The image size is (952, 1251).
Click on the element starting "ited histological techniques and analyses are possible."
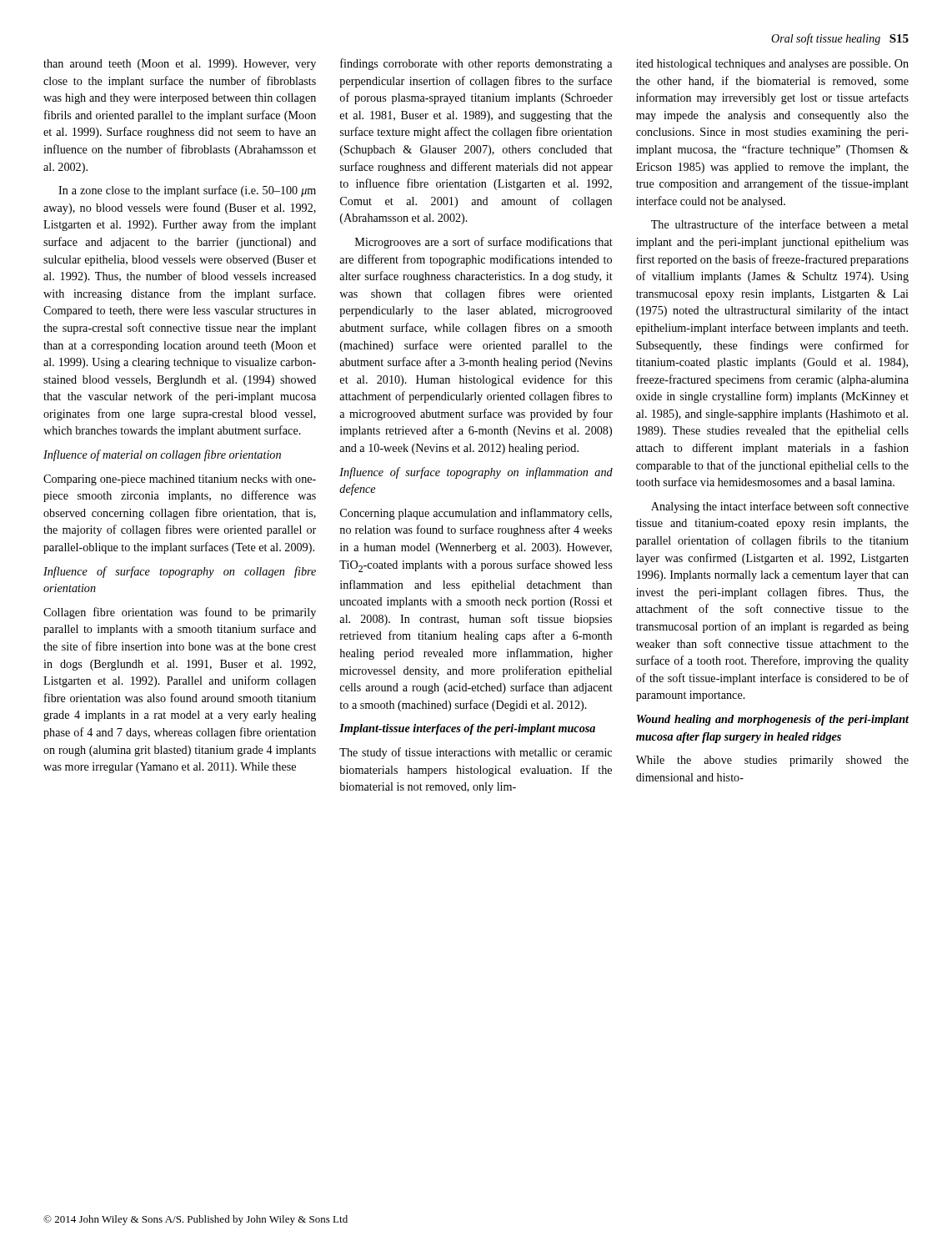pyautogui.click(x=772, y=132)
